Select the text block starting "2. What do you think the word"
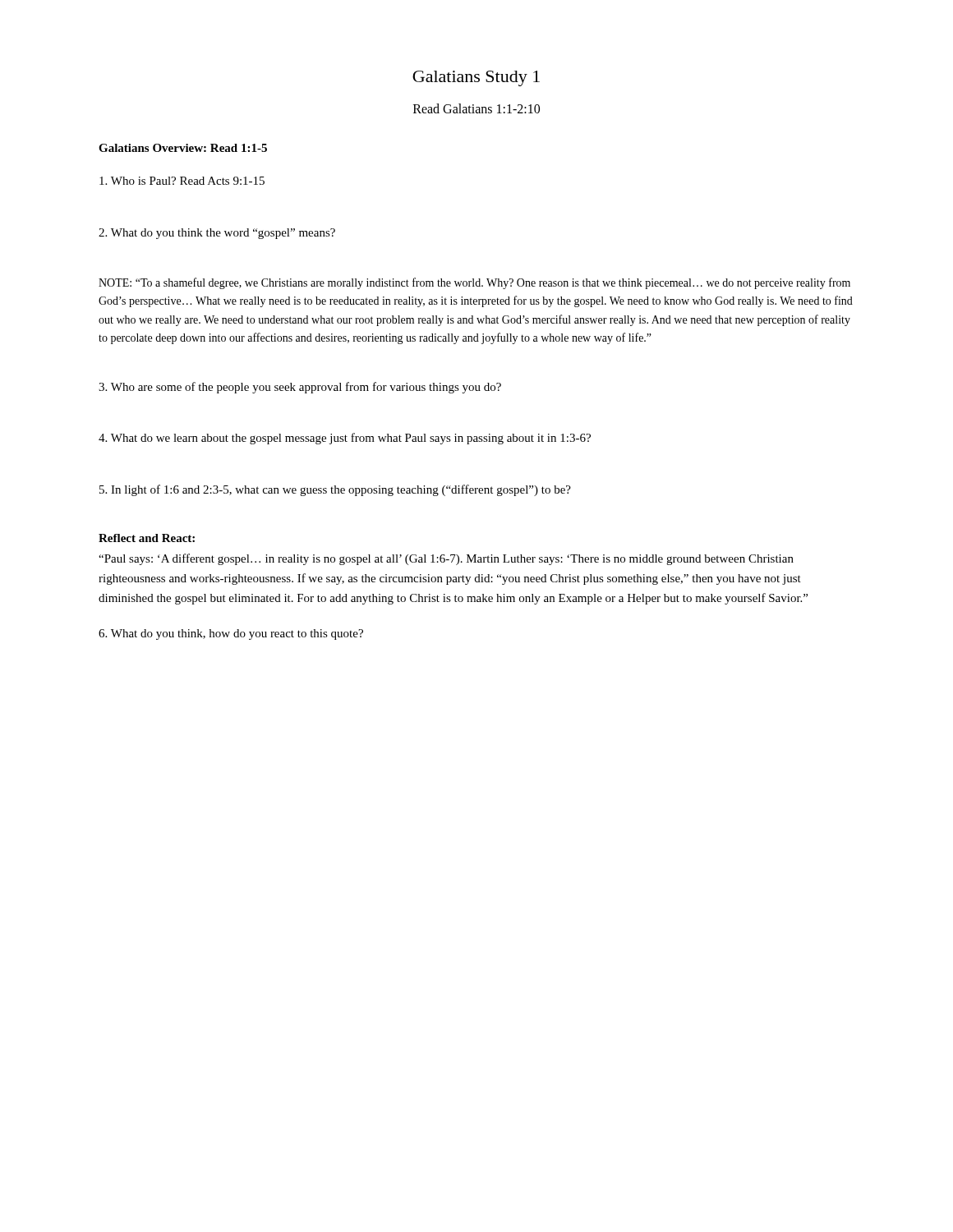953x1232 pixels. tap(217, 232)
